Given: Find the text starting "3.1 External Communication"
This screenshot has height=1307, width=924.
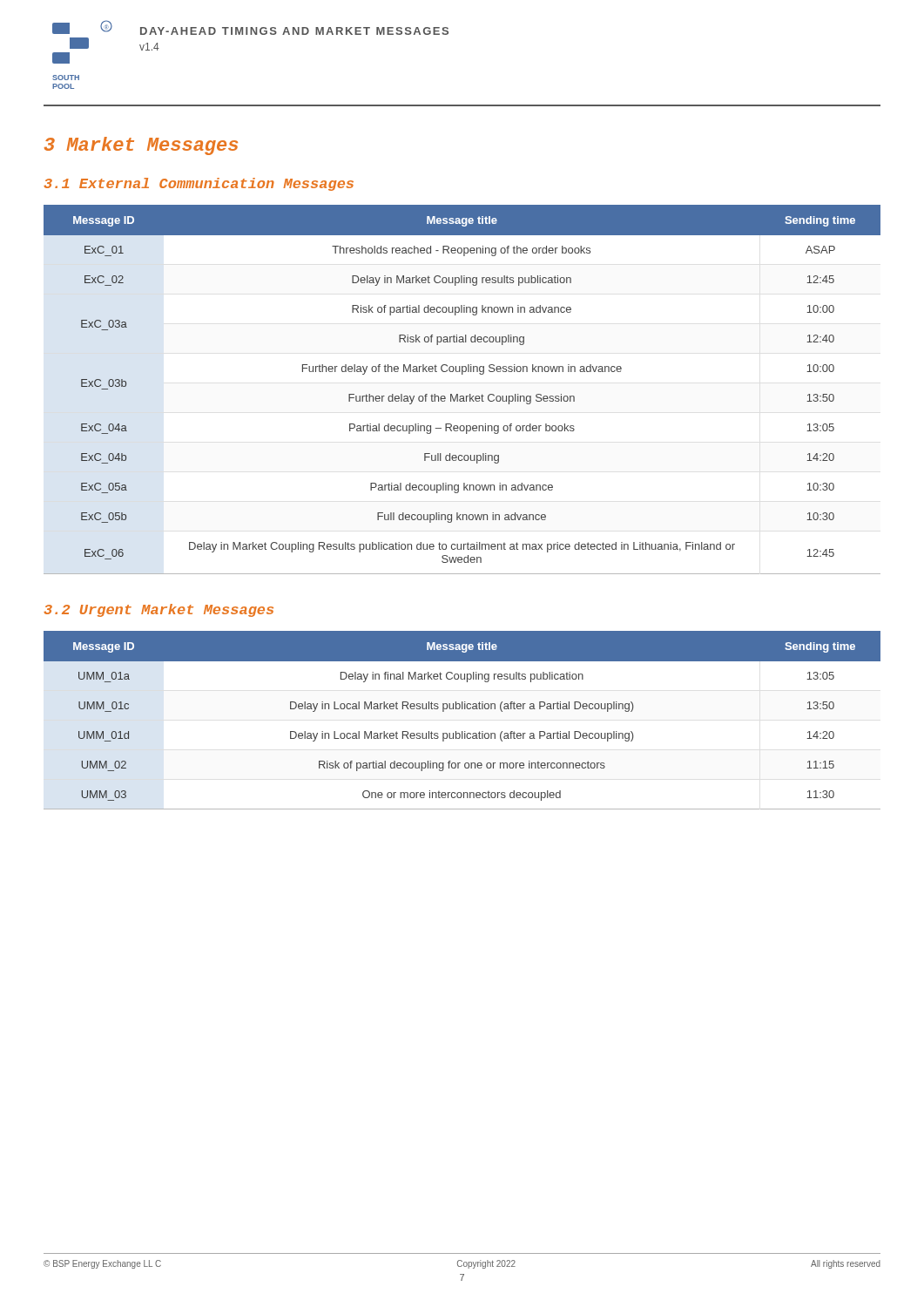Looking at the screenshot, I should click(199, 184).
